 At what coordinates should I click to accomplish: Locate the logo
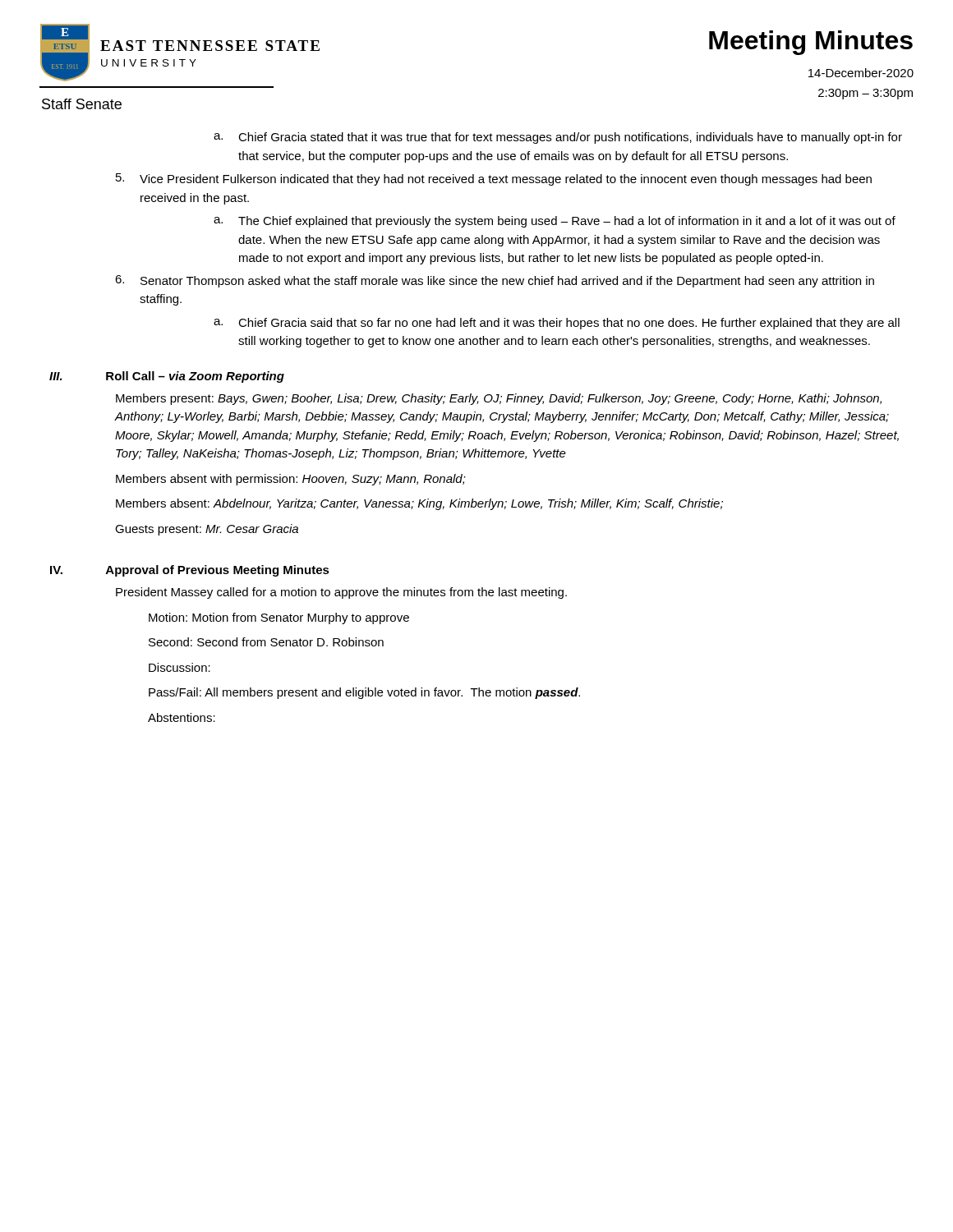[x=181, y=68]
